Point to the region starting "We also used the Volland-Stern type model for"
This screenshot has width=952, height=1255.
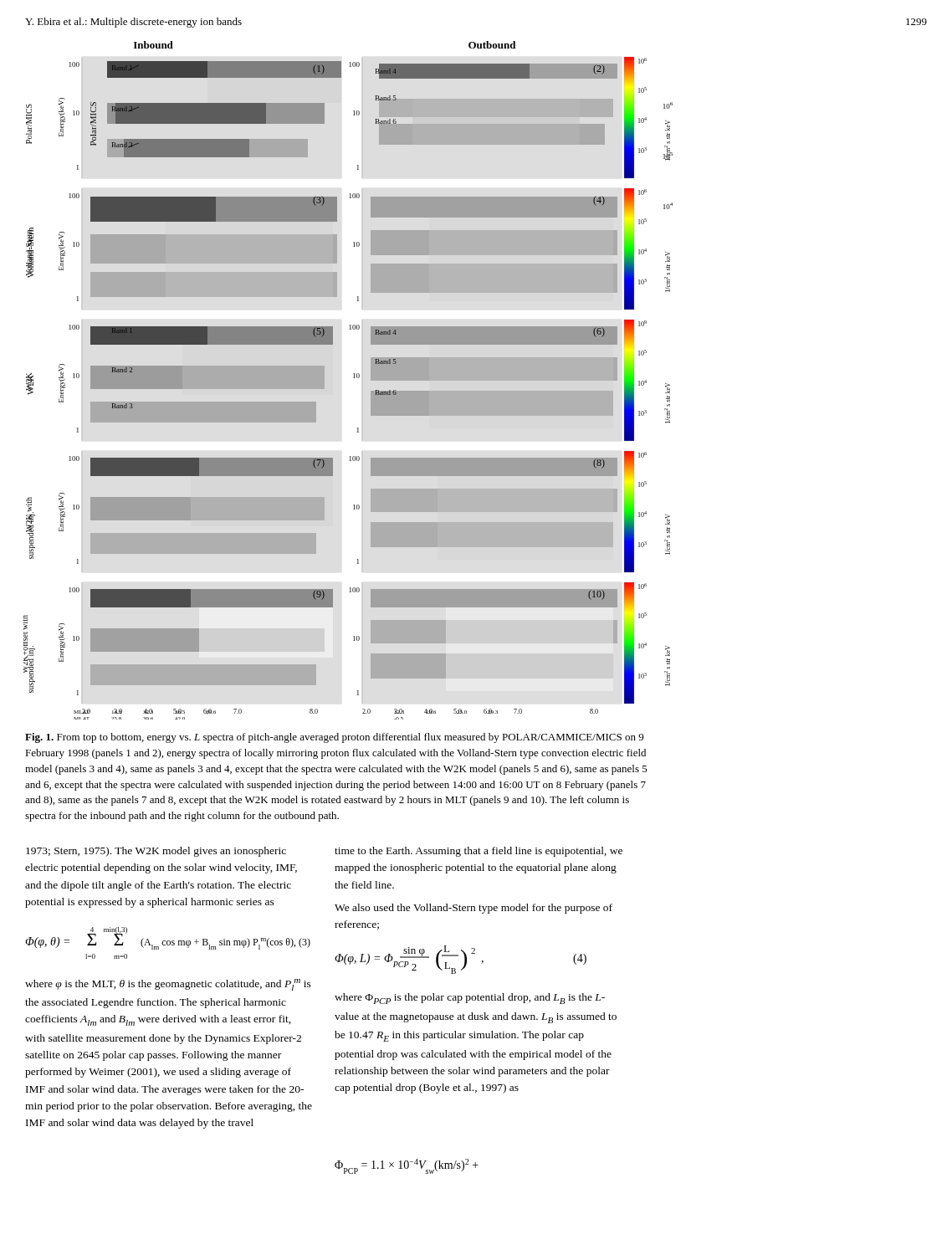click(x=474, y=916)
